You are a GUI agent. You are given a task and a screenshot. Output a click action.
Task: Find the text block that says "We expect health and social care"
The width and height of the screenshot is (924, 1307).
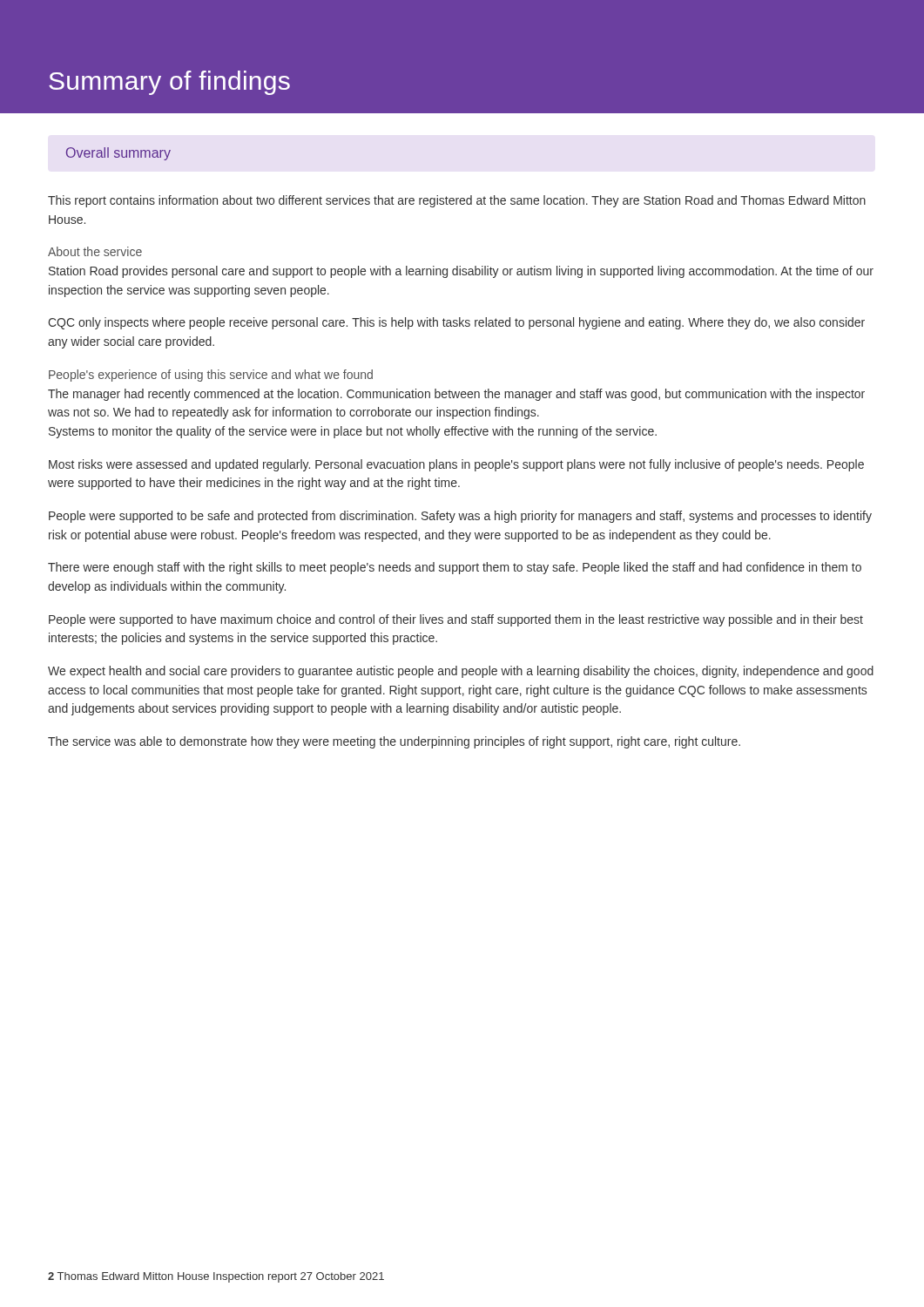tap(461, 690)
